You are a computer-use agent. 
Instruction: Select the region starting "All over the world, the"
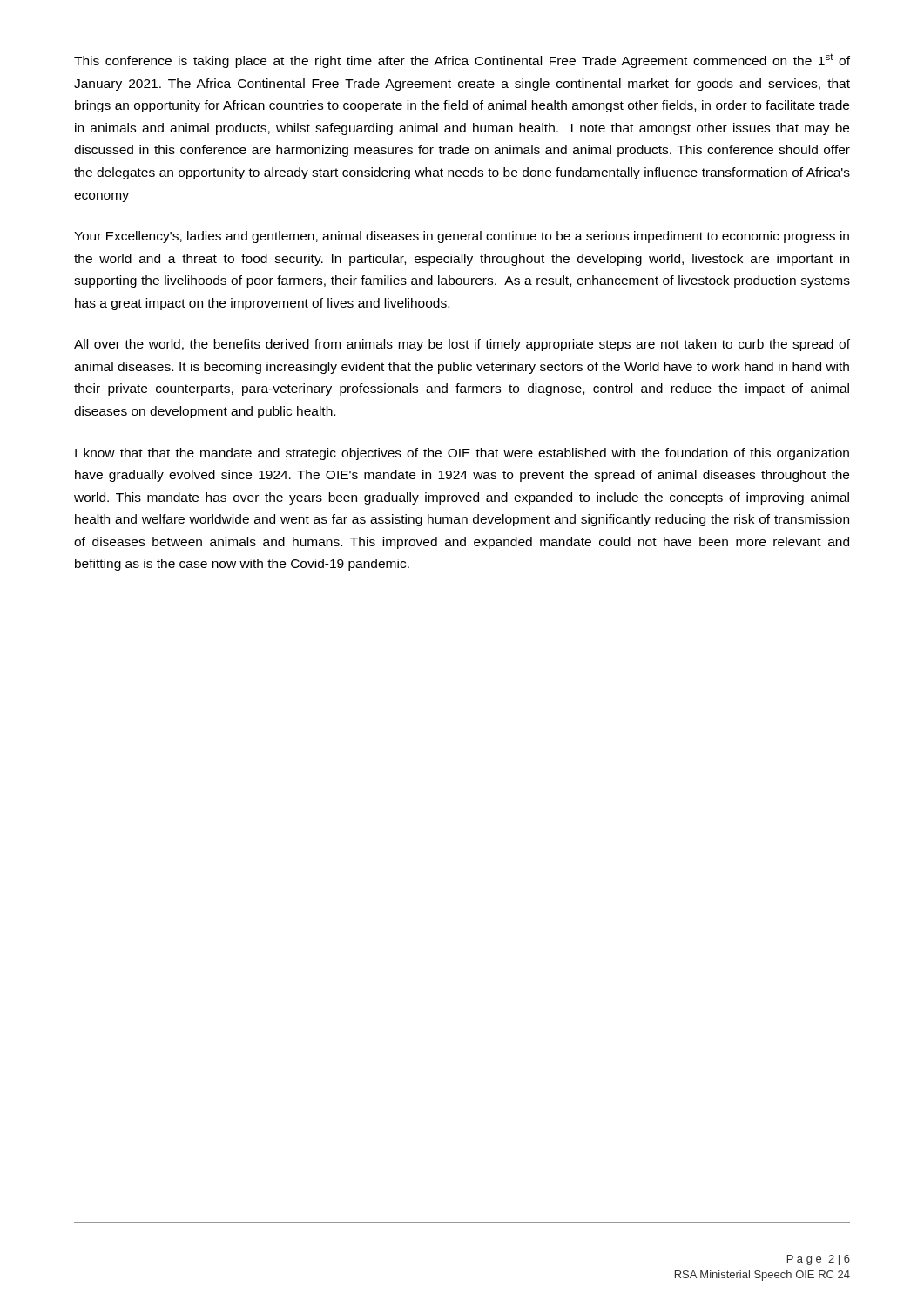click(462, 377)
